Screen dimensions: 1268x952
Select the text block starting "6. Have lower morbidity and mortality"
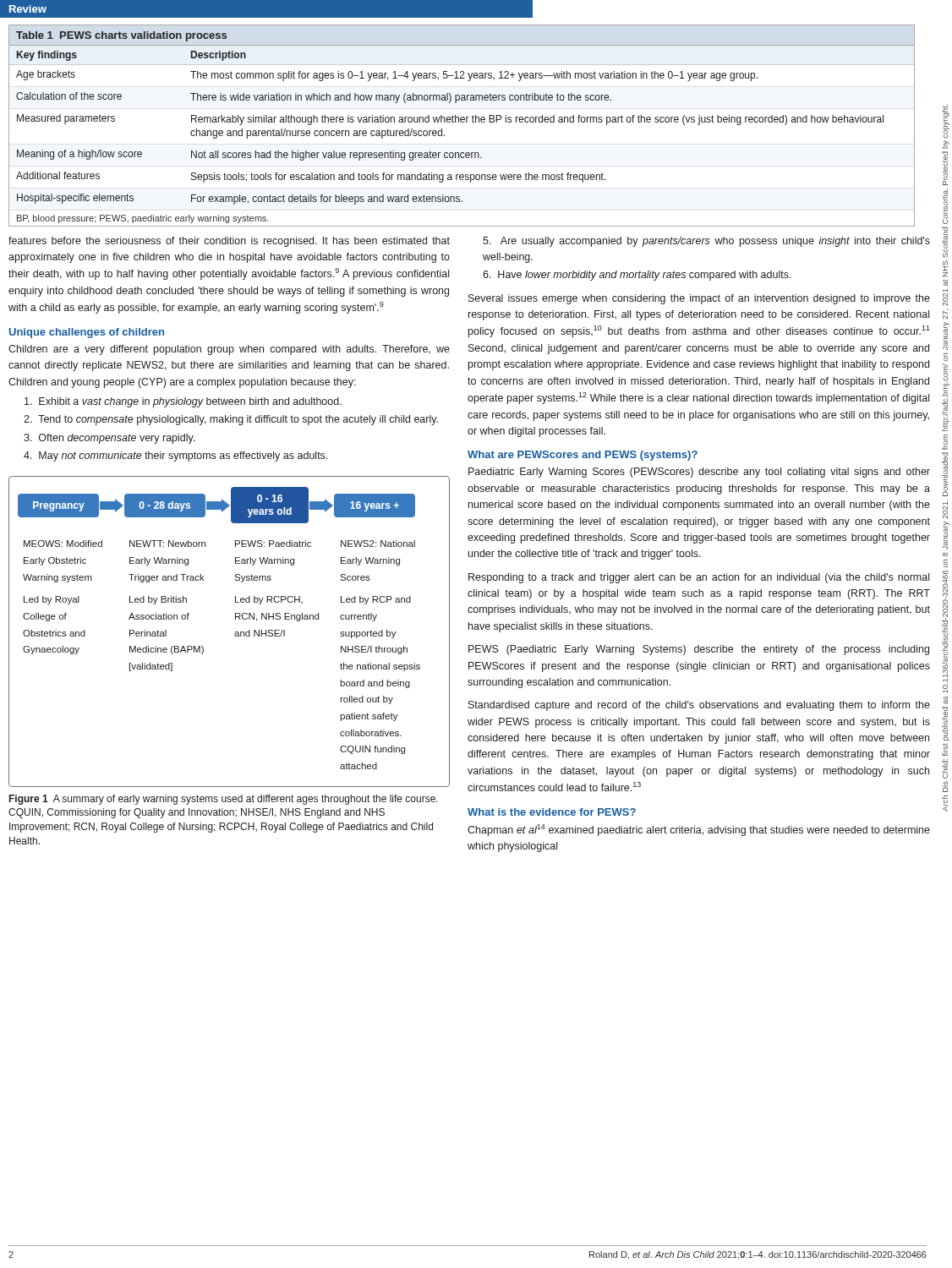(x=637, y=275)
